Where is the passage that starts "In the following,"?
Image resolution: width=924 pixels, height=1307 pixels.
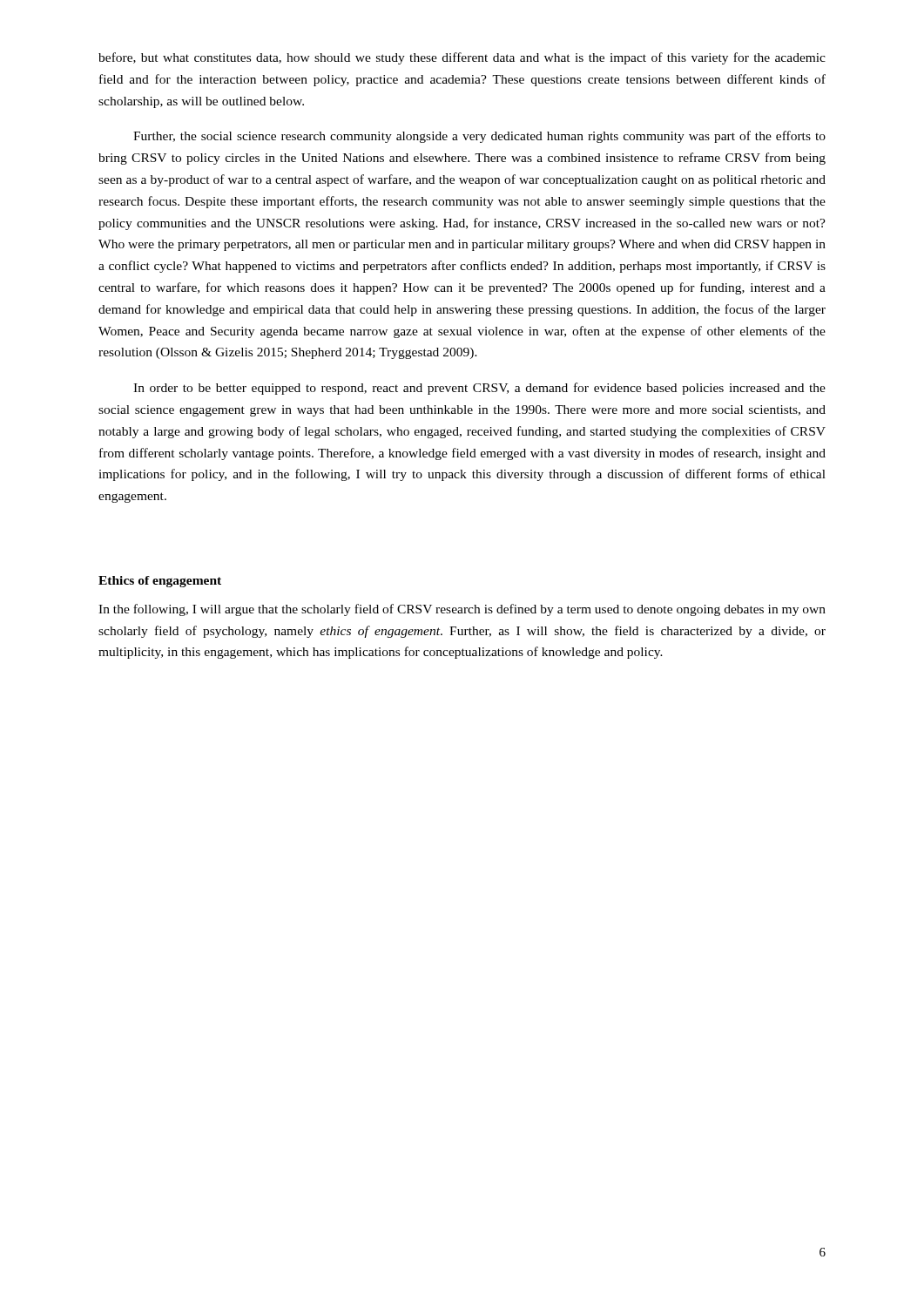[462, 631]
